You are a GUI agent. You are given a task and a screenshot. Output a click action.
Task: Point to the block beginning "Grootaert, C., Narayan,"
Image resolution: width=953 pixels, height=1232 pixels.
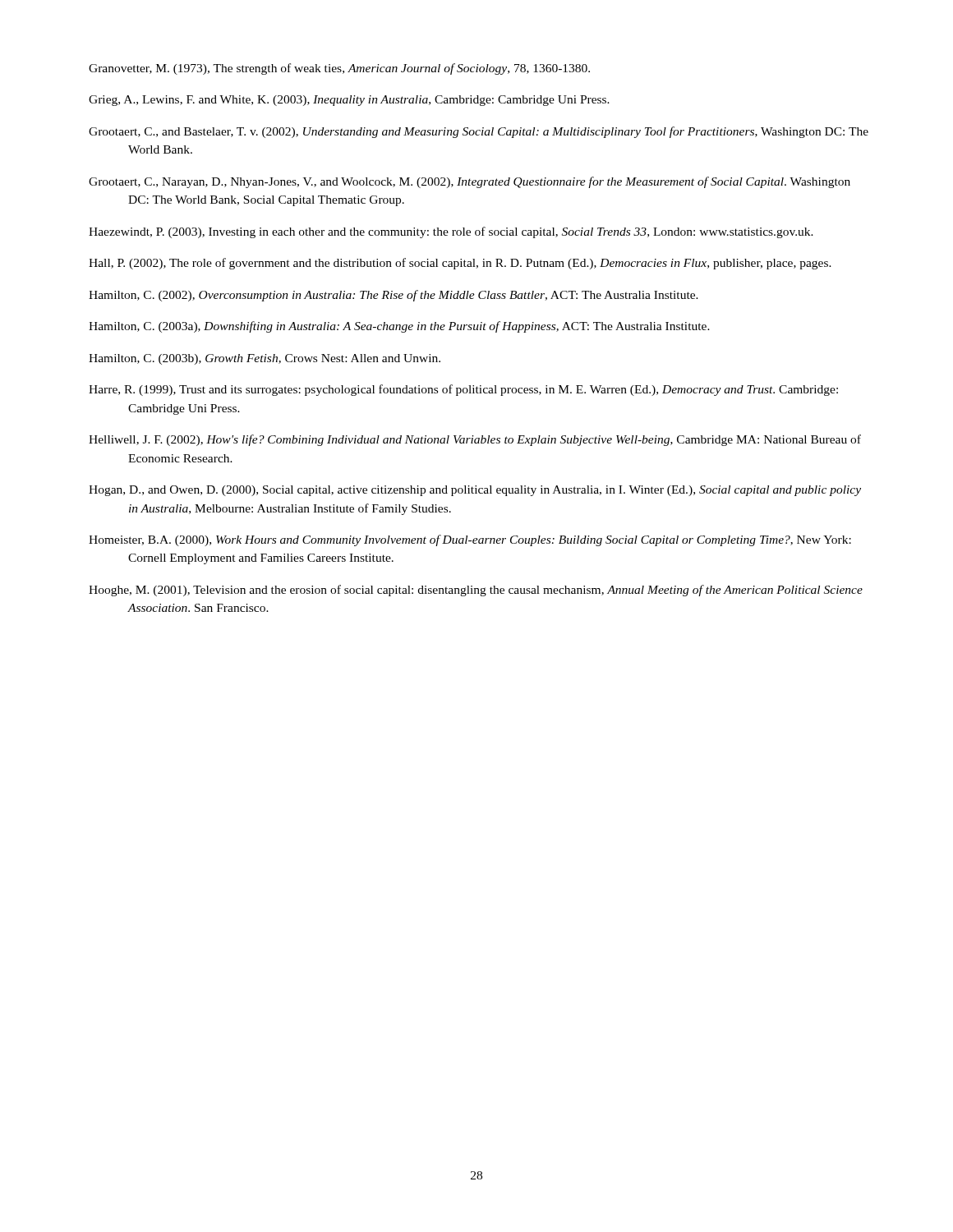(470, 190)
